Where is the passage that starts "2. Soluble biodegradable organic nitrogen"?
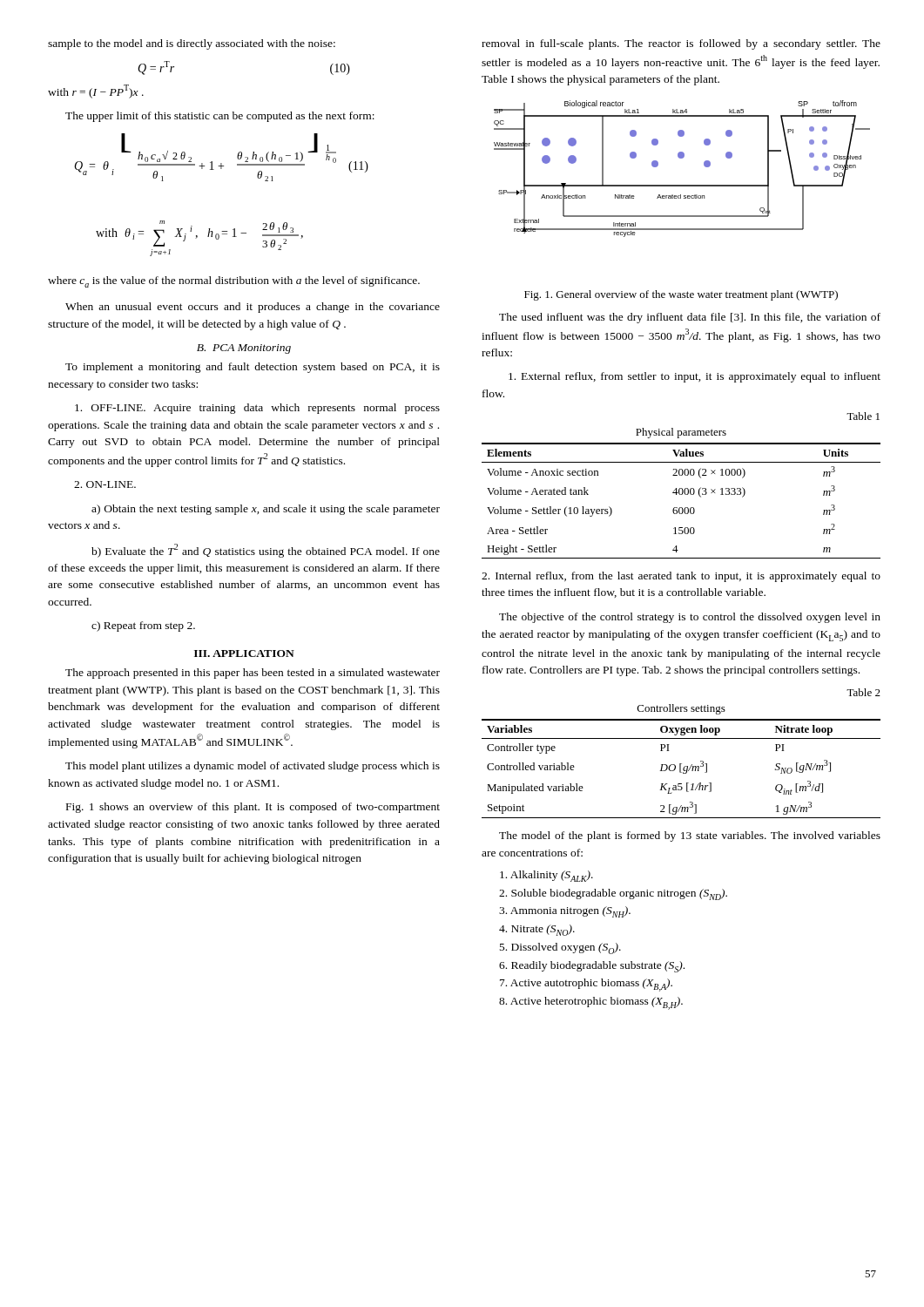 click(614, 894)
